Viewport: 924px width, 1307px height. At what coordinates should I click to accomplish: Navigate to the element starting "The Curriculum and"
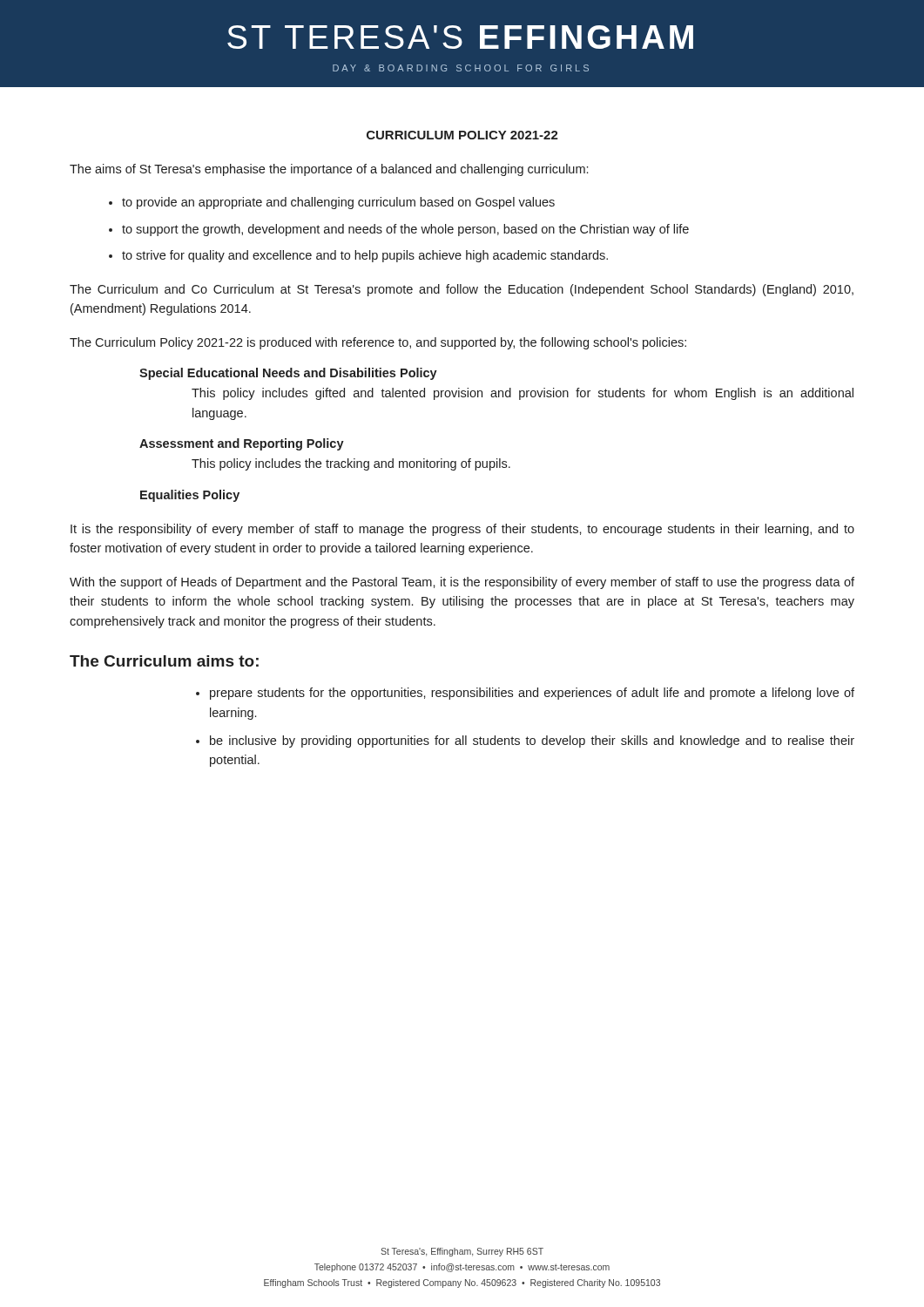(462, 299)
